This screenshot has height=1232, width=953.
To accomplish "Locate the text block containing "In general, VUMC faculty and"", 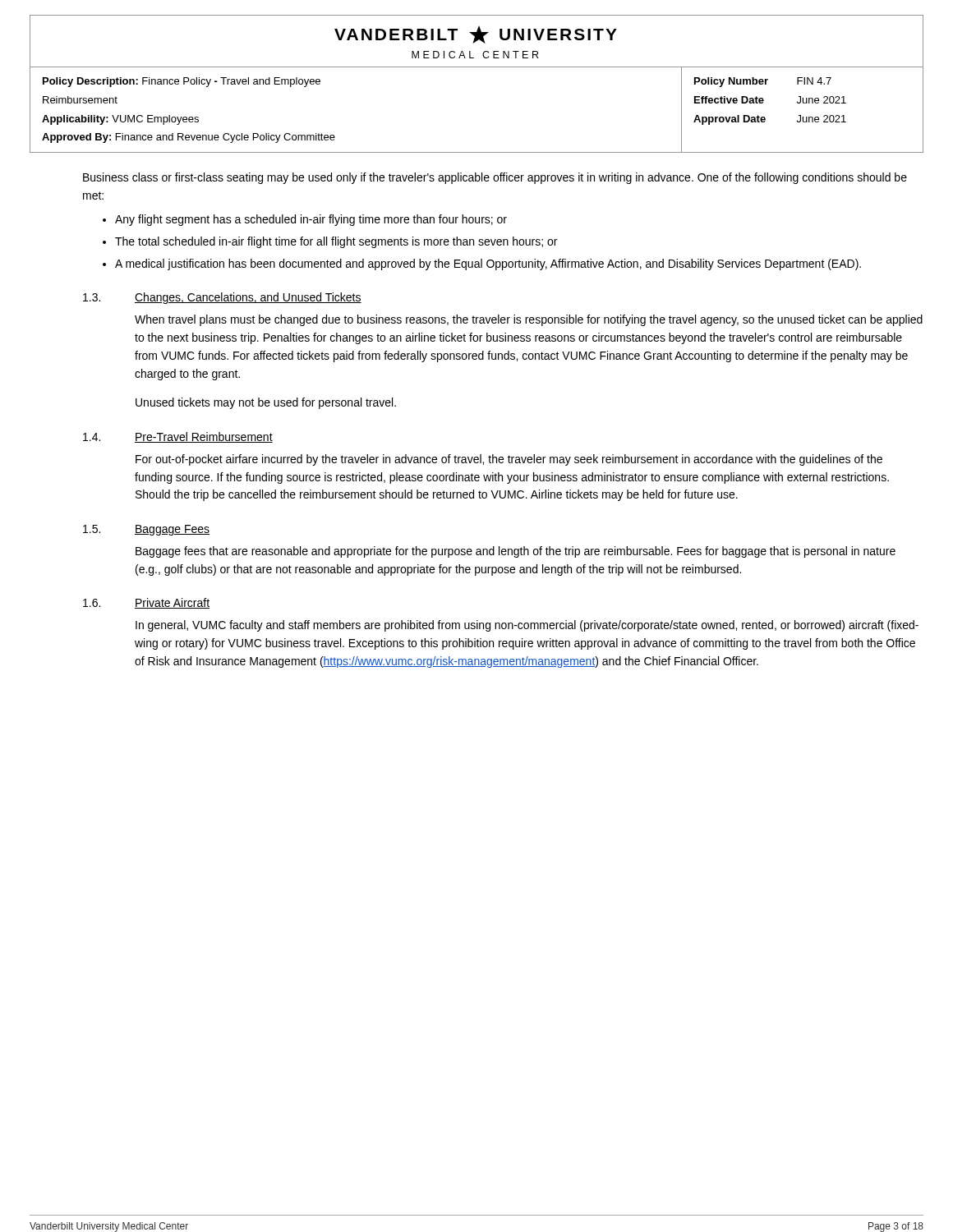I will [x=527, y=643].
